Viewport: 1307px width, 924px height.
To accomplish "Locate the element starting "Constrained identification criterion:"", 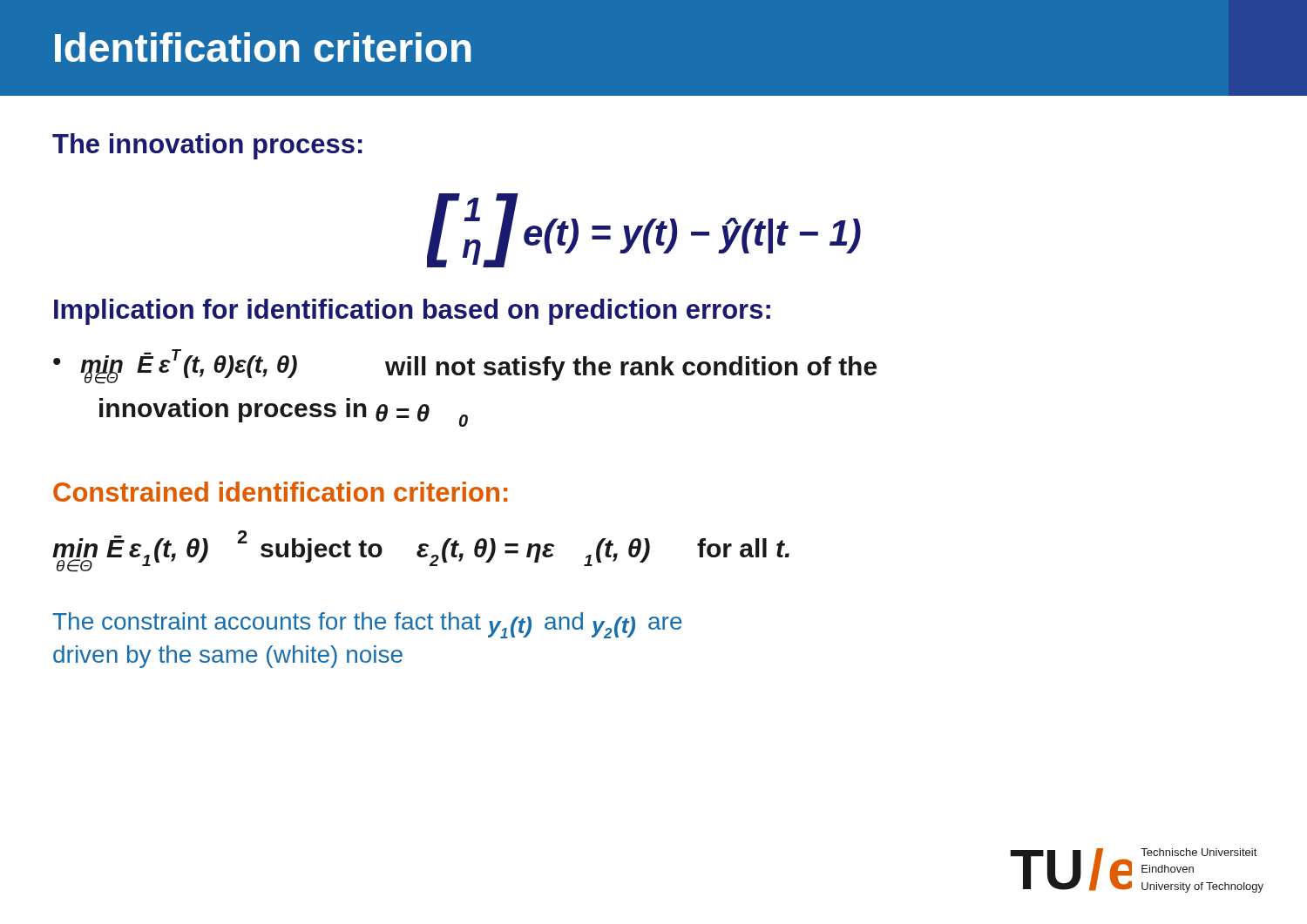I will pyautogui.click(x=281, y=492).
